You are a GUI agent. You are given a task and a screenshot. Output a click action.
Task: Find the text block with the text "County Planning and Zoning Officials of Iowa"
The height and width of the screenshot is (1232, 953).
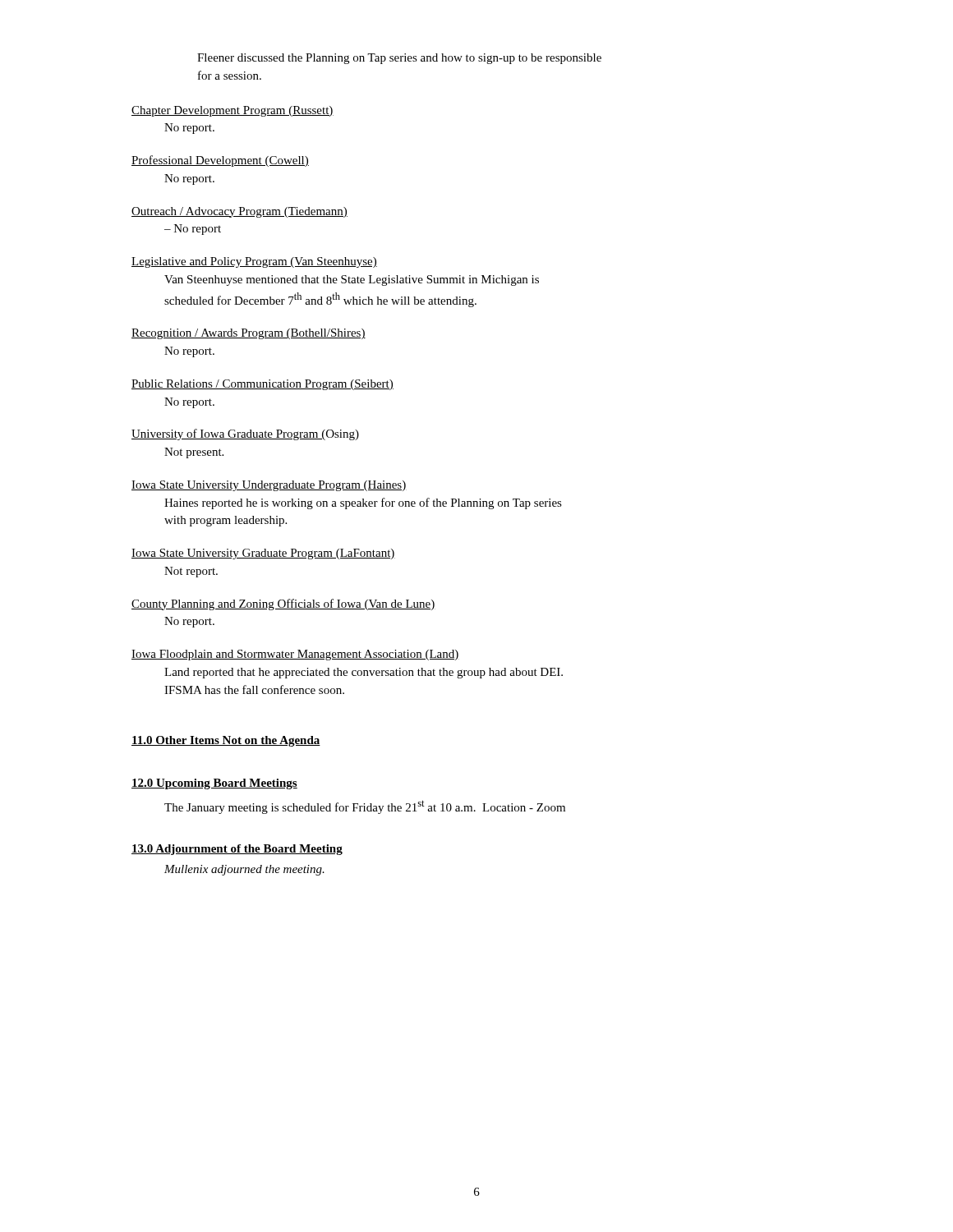[283, 605]
